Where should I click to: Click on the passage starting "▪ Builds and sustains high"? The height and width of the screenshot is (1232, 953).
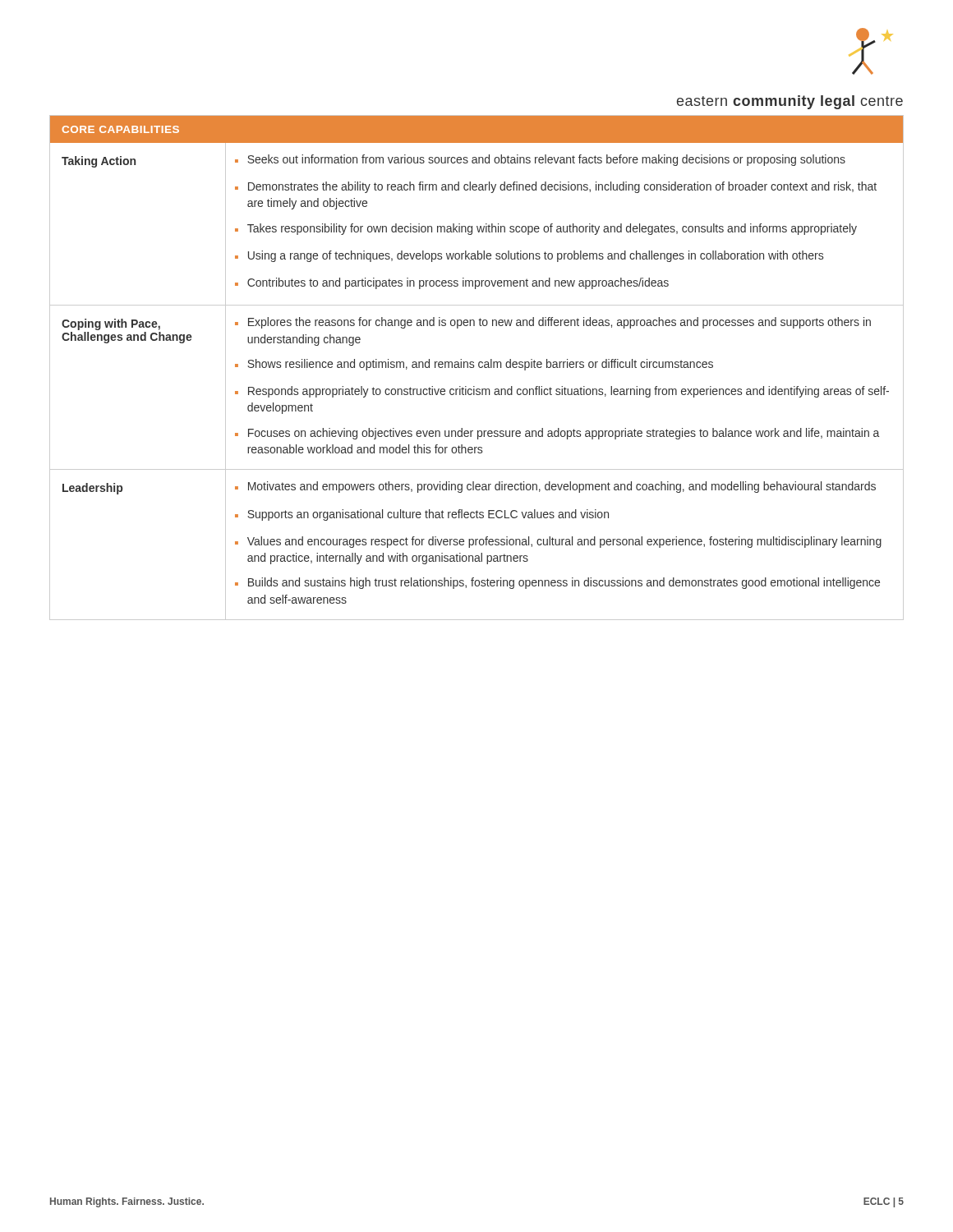tap(562, 591)
